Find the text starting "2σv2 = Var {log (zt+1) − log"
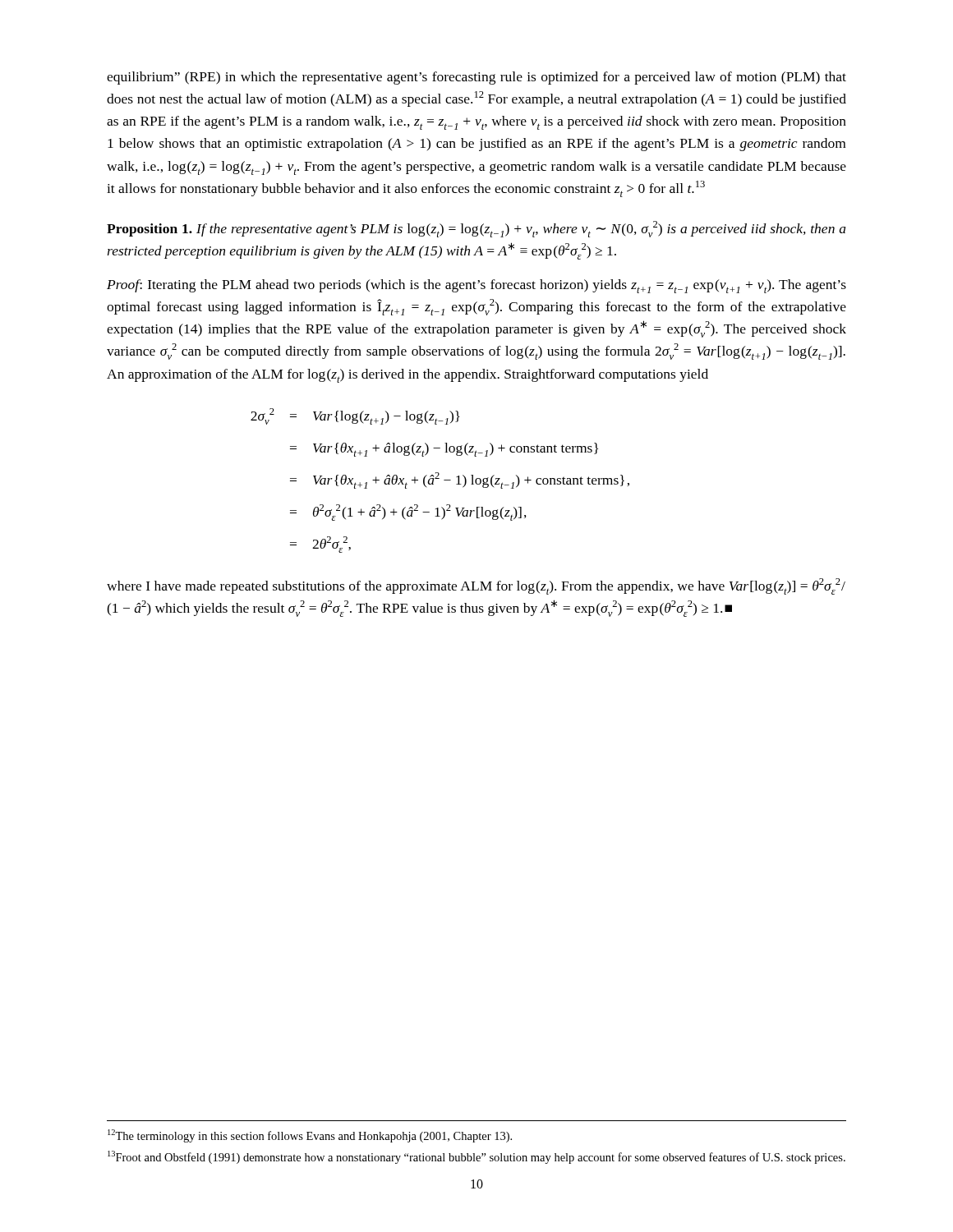 [403, 480]
